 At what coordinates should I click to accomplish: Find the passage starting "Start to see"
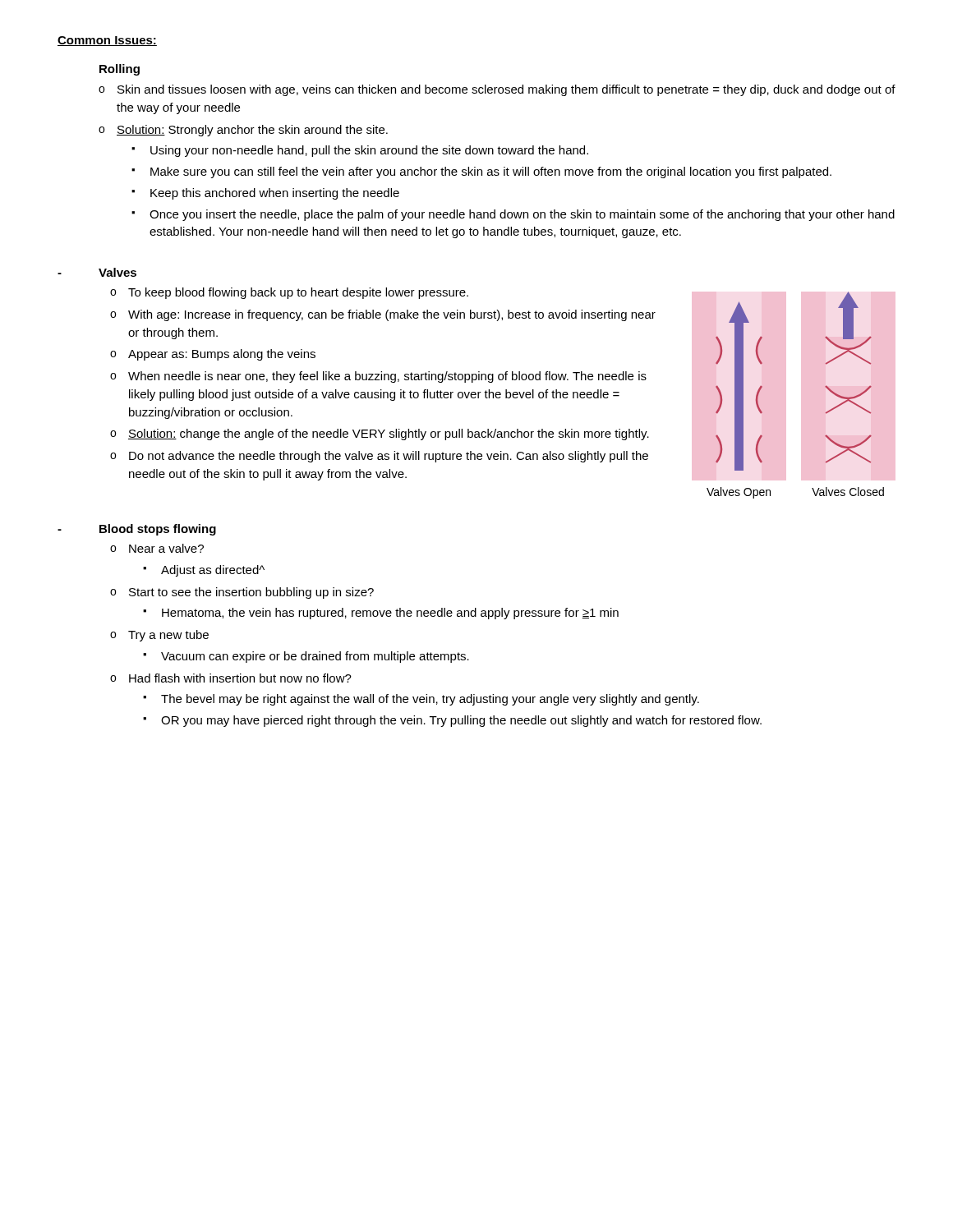coord(512,603)
